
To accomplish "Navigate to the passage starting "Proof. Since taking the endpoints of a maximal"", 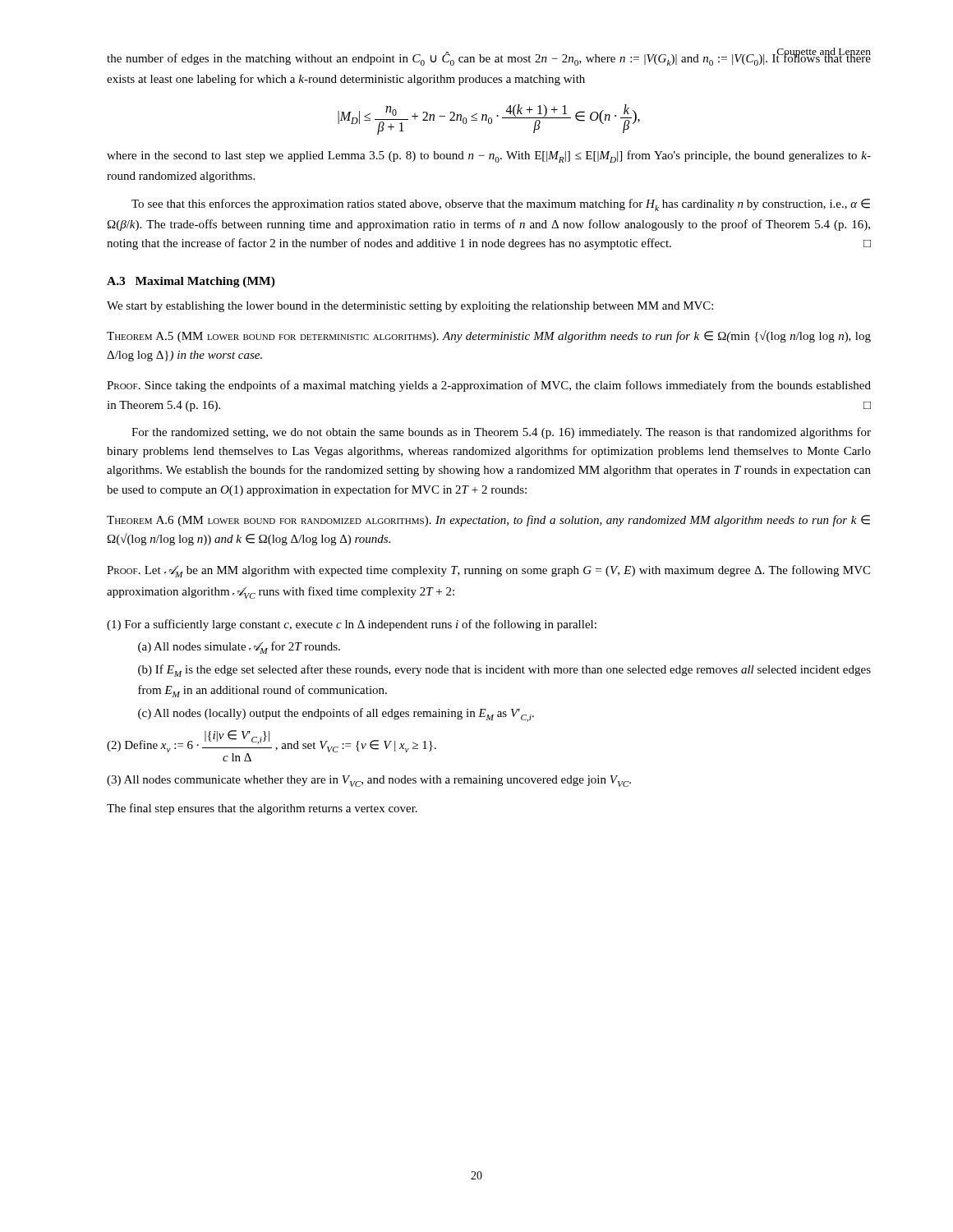I will tap(489, 397).
